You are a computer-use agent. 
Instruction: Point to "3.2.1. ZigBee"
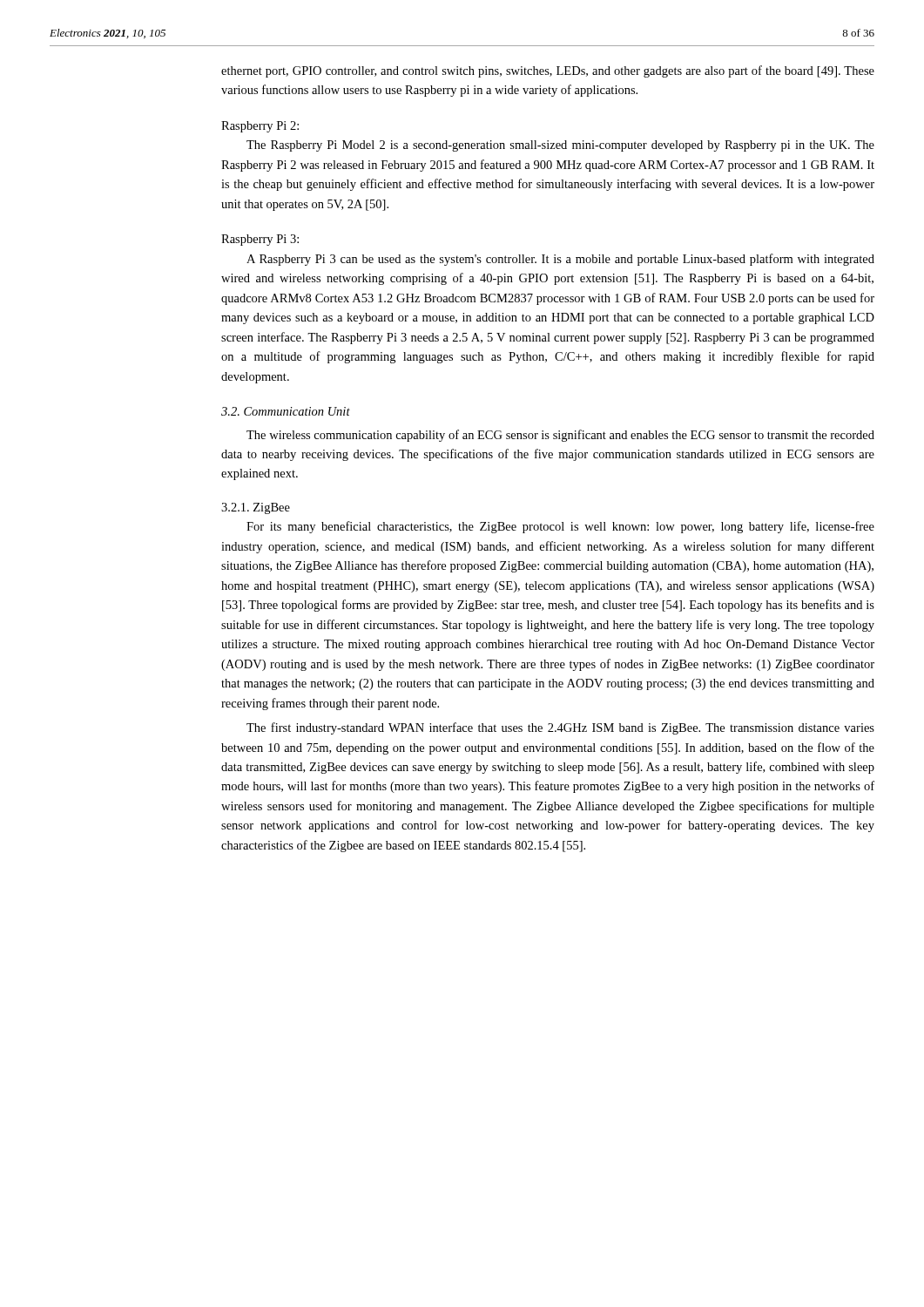(256, 508)
